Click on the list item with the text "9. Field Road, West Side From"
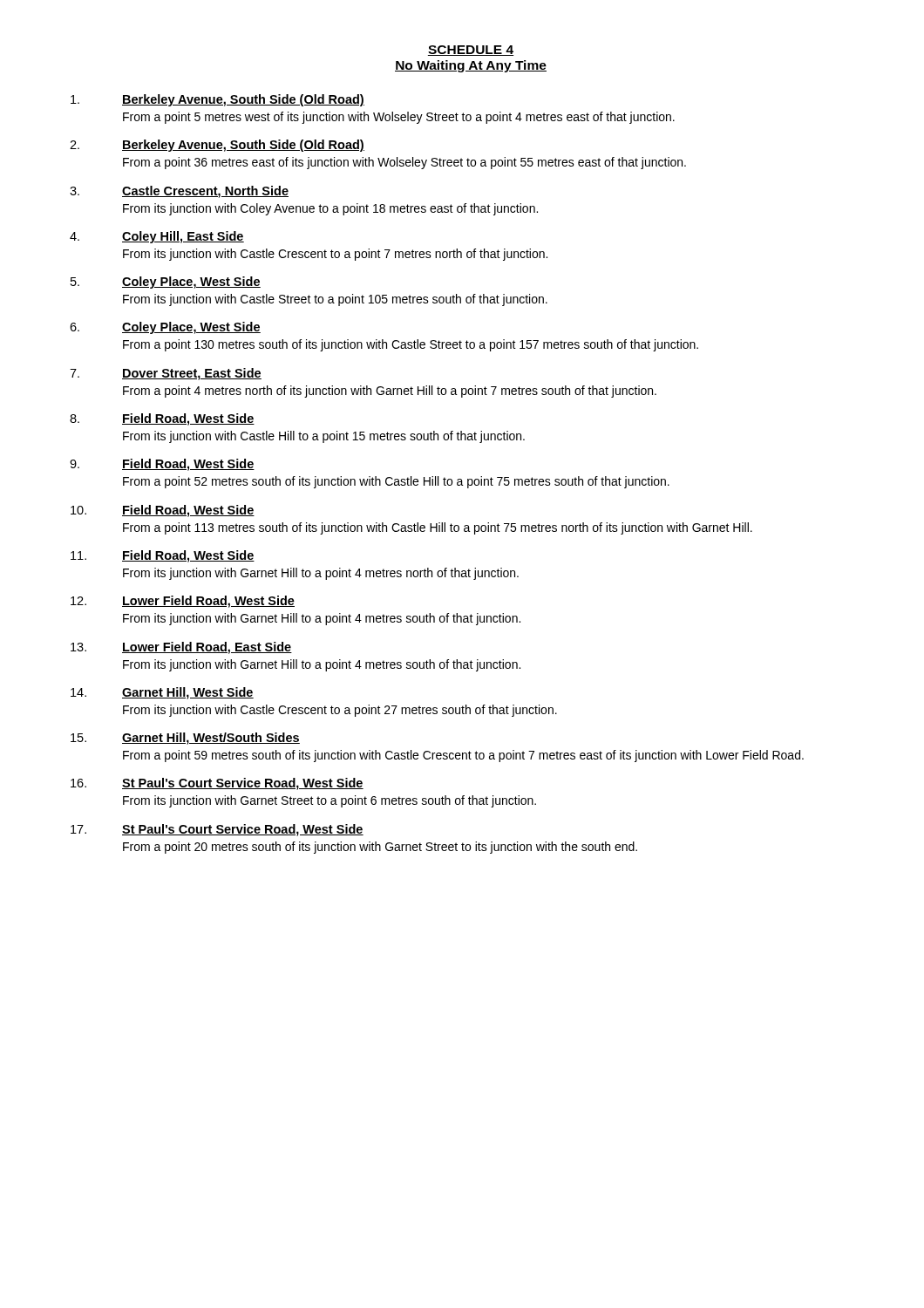 point(471,474)
